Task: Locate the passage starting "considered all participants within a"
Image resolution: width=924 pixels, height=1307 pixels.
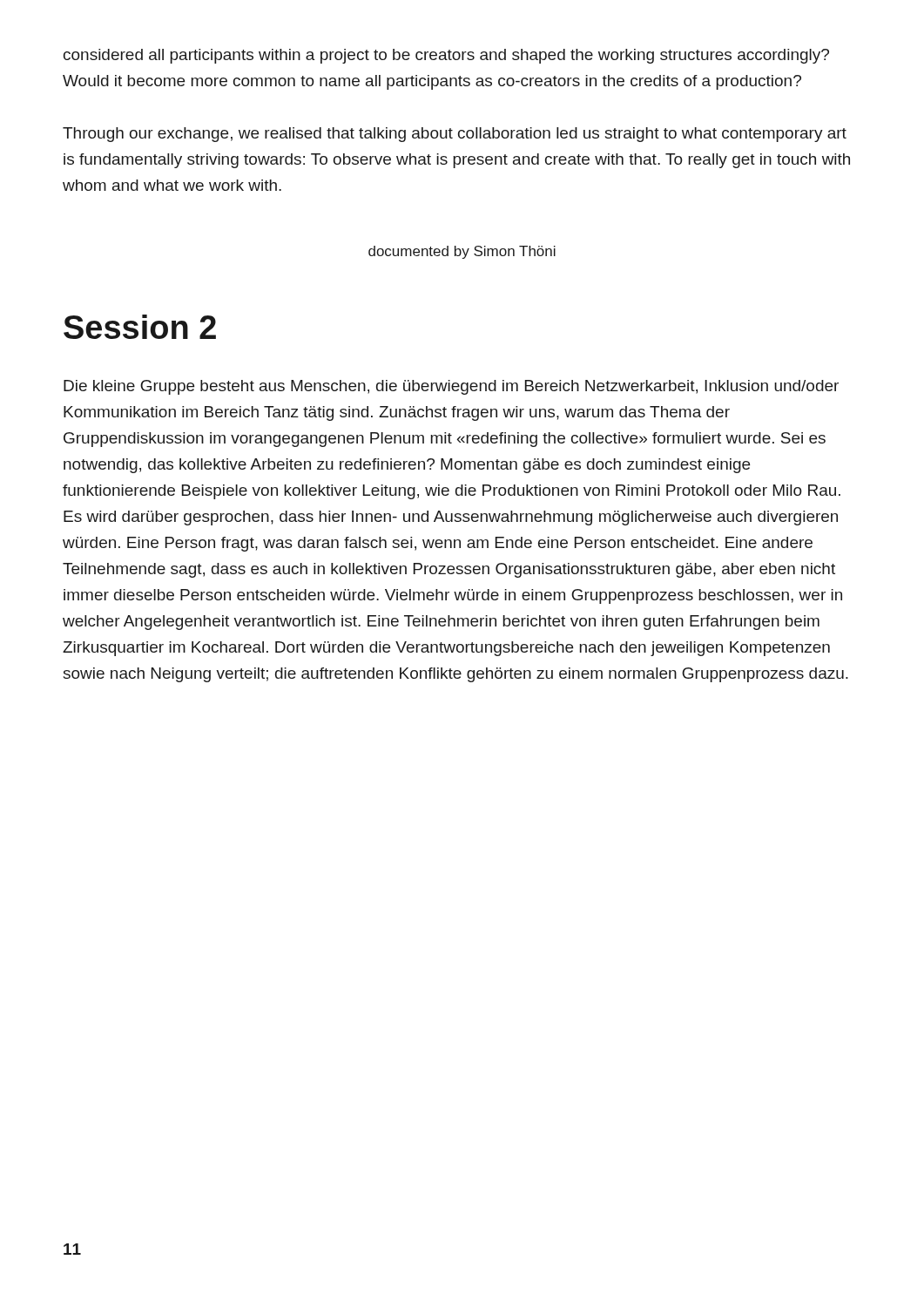Action: pos(446,68)
